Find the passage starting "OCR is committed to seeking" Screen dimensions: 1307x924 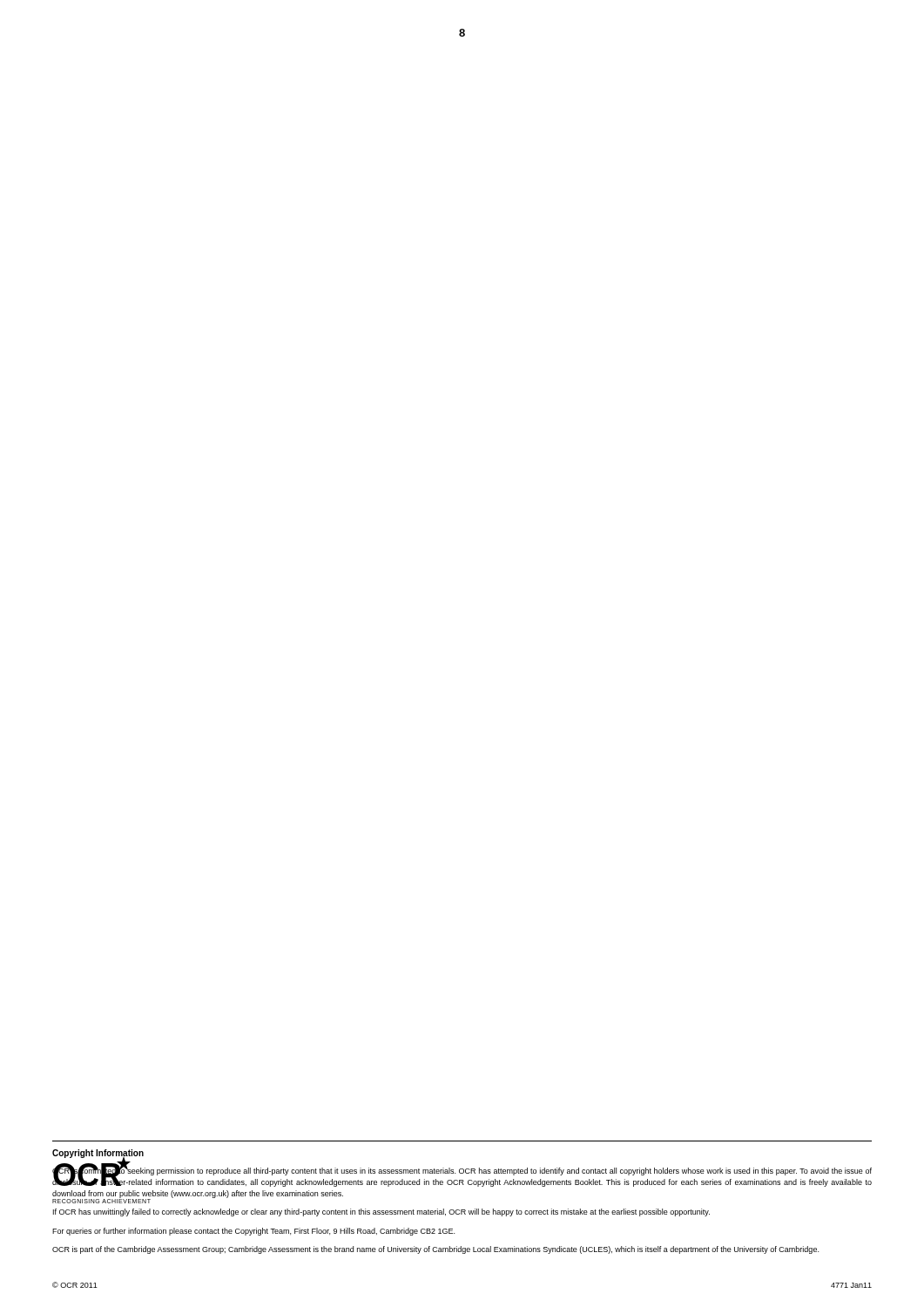[462, 1182]
